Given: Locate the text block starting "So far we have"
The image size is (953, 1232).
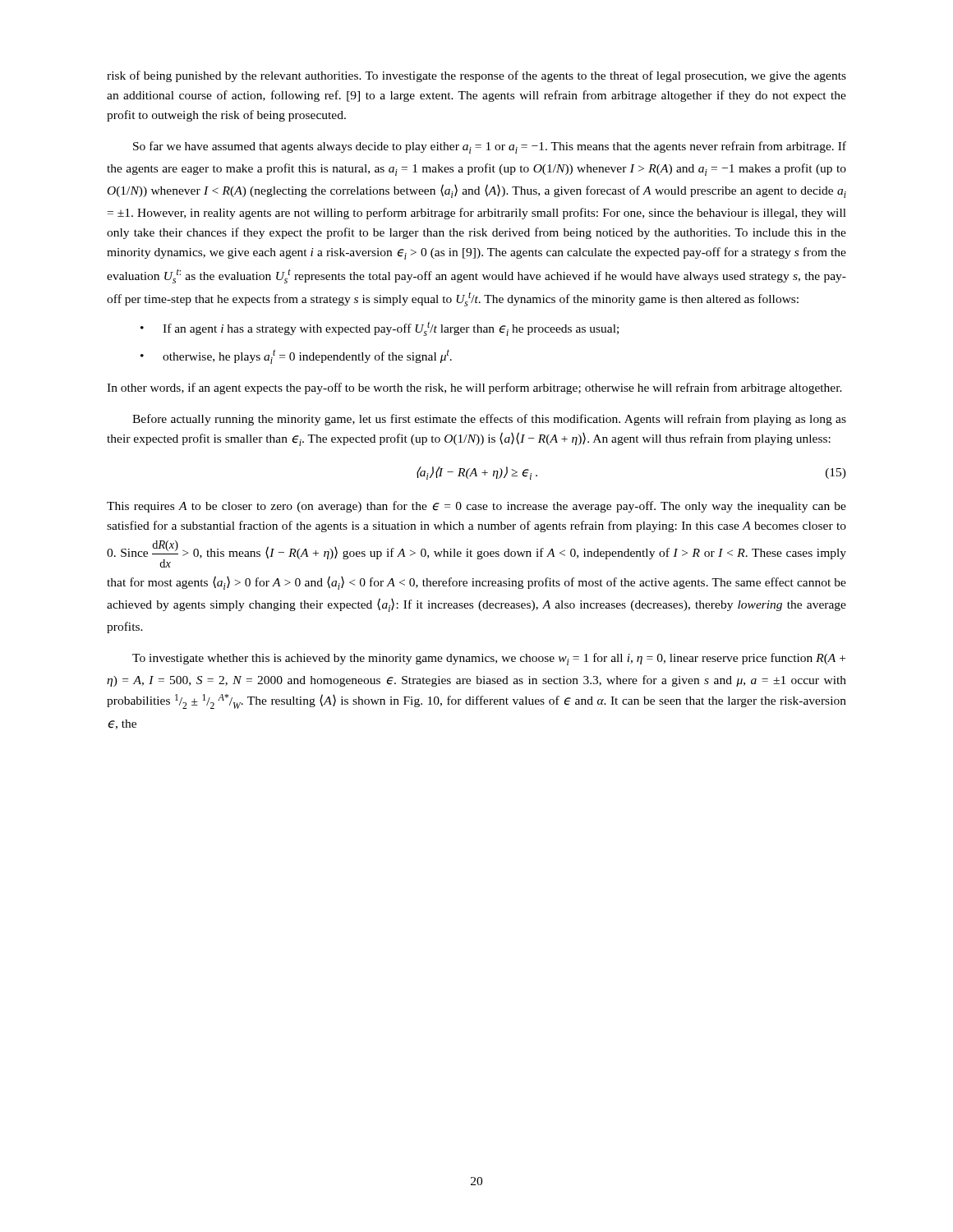Looking at the screenshot, I should pyautogui.click(x=476, y=224).
